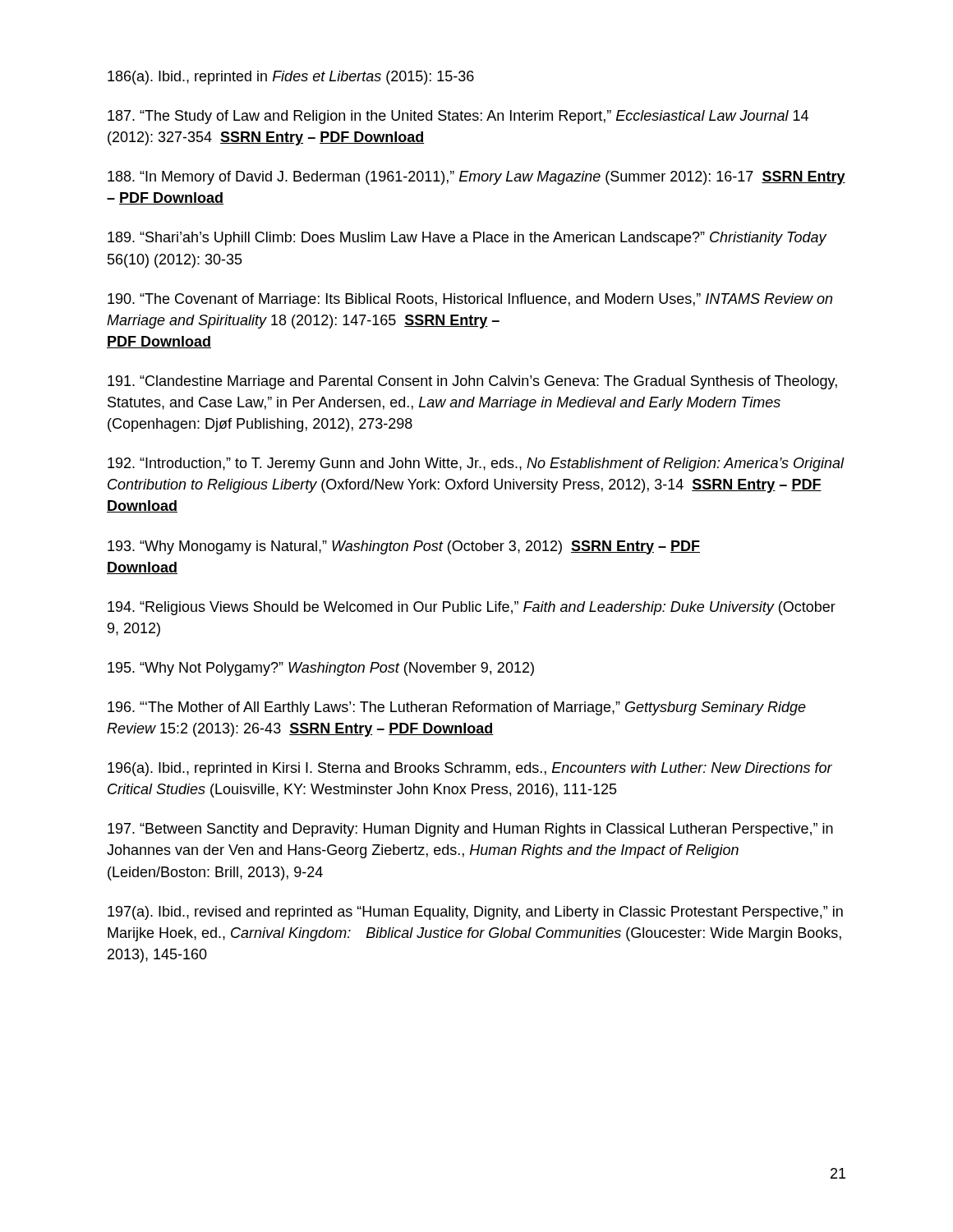953x1232 pixels.
Task: Navigate to the region starting "197. “Between Sanctity and Depravity: Human Dignity"
Action: click(470, 850)
